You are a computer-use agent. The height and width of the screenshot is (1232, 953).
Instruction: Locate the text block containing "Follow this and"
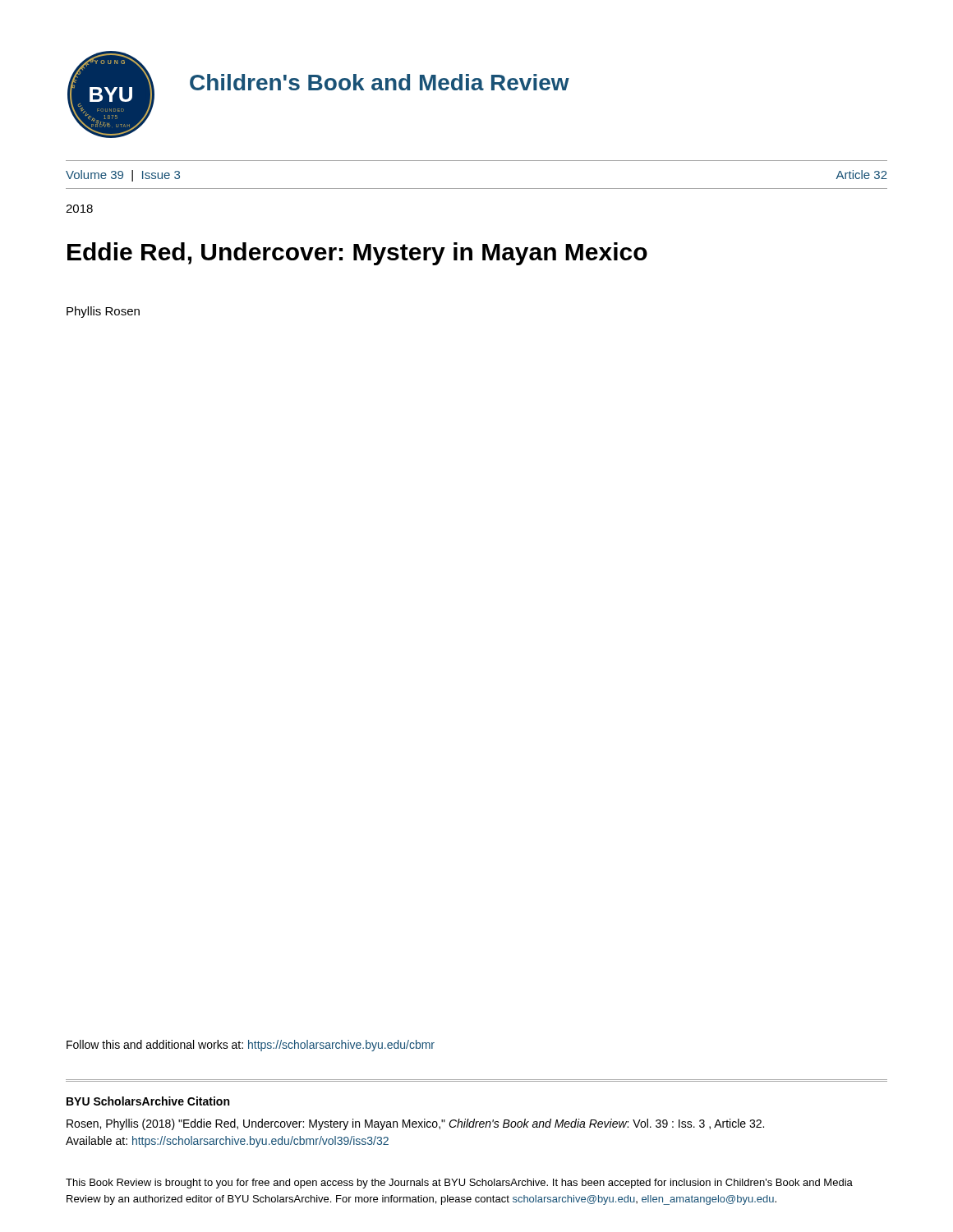pyautogui.click(x=250, y=1045)
